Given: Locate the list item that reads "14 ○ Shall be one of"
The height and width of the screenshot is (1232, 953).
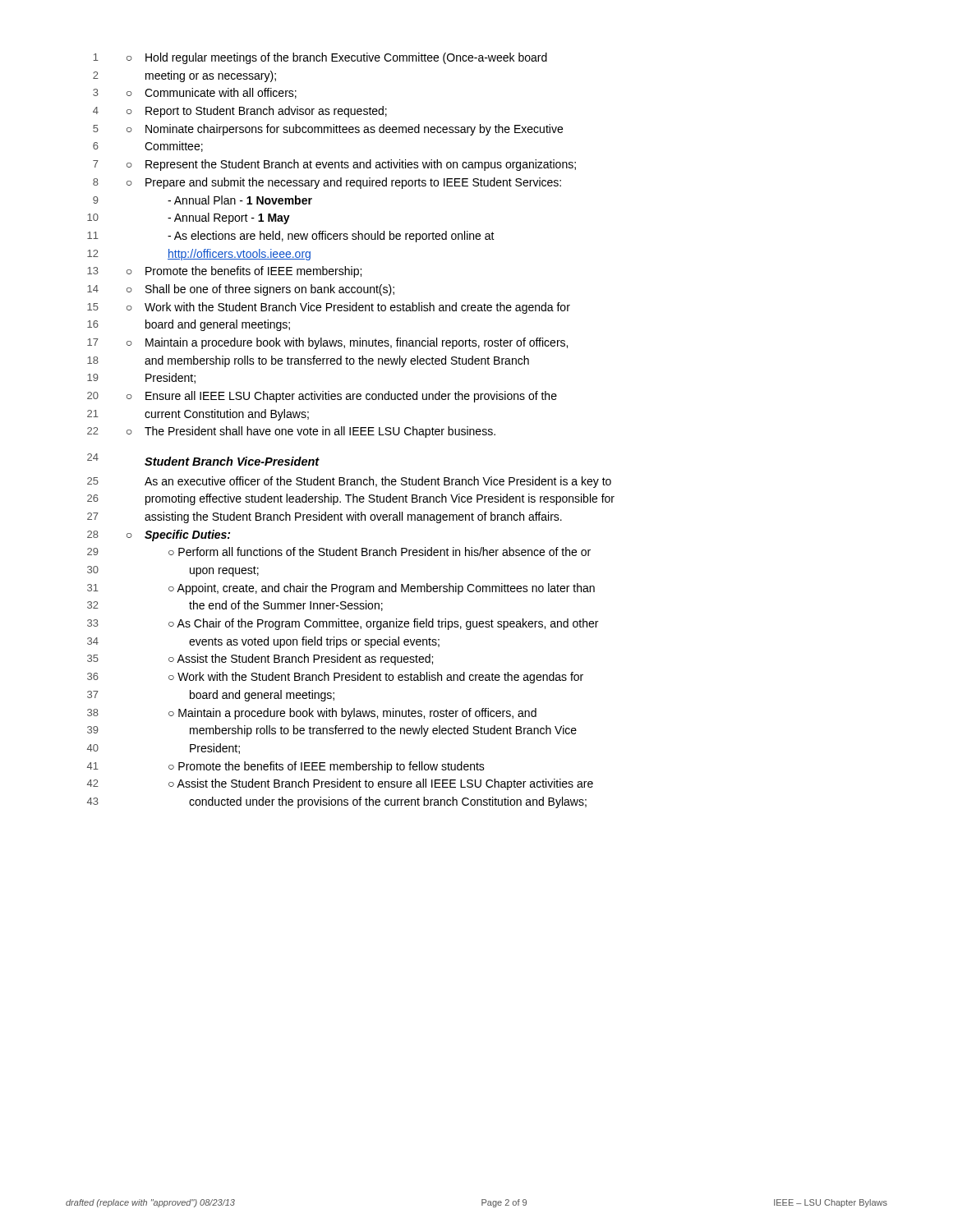Looking at the screenshot, I should pyautogui.click(x=241, y=290).
